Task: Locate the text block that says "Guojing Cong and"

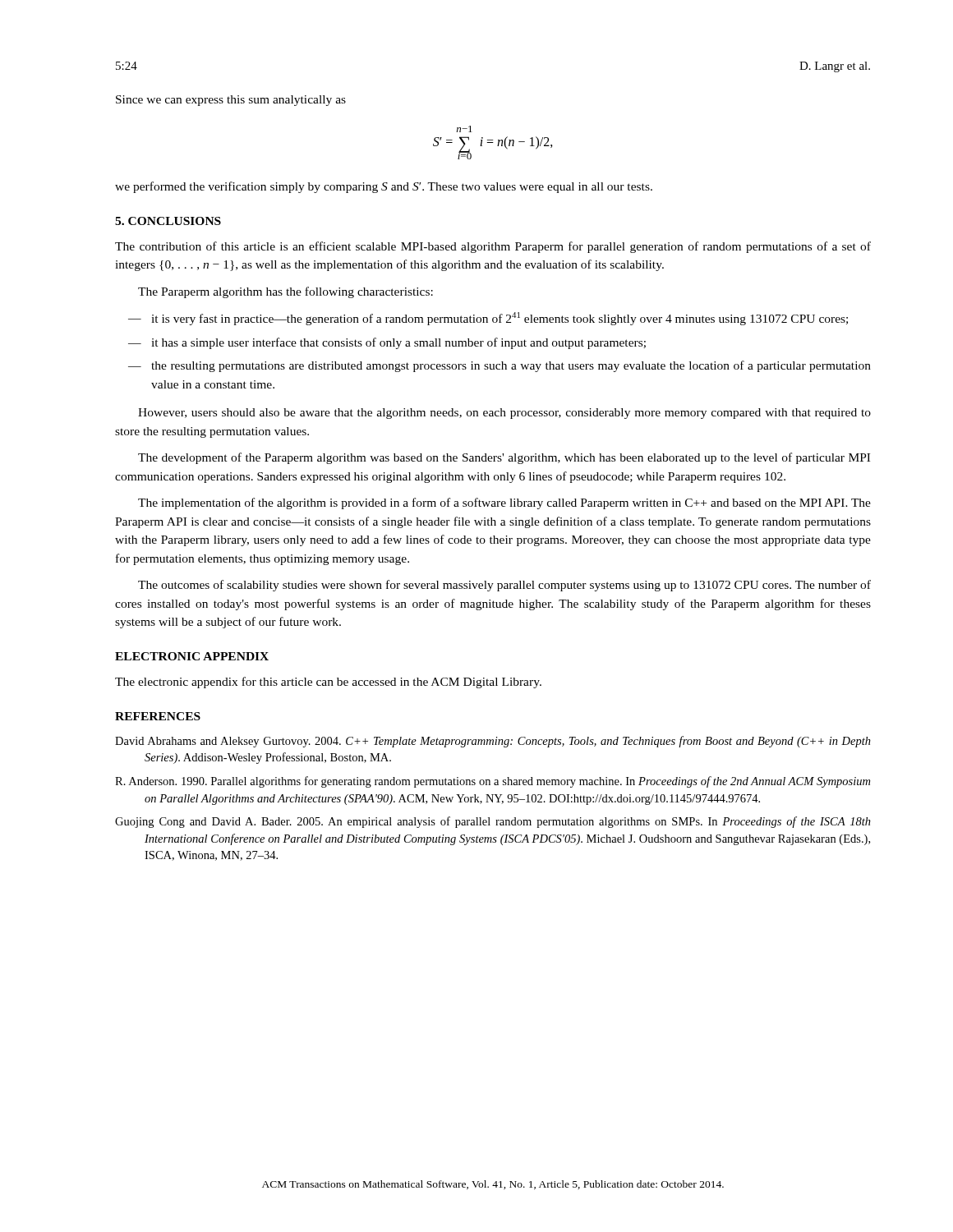Action: click(493, 838)
